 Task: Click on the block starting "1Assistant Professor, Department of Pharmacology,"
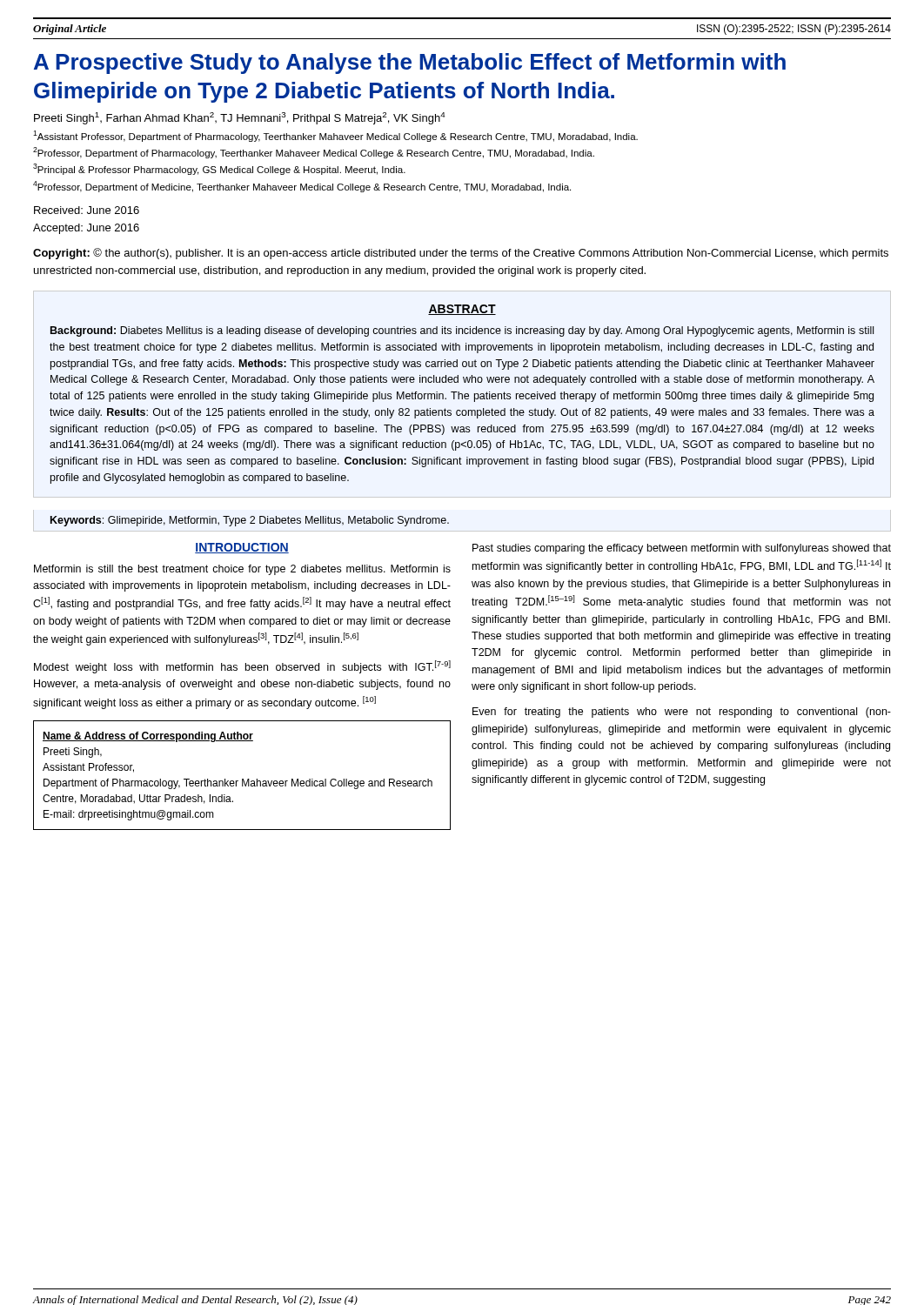462,161
